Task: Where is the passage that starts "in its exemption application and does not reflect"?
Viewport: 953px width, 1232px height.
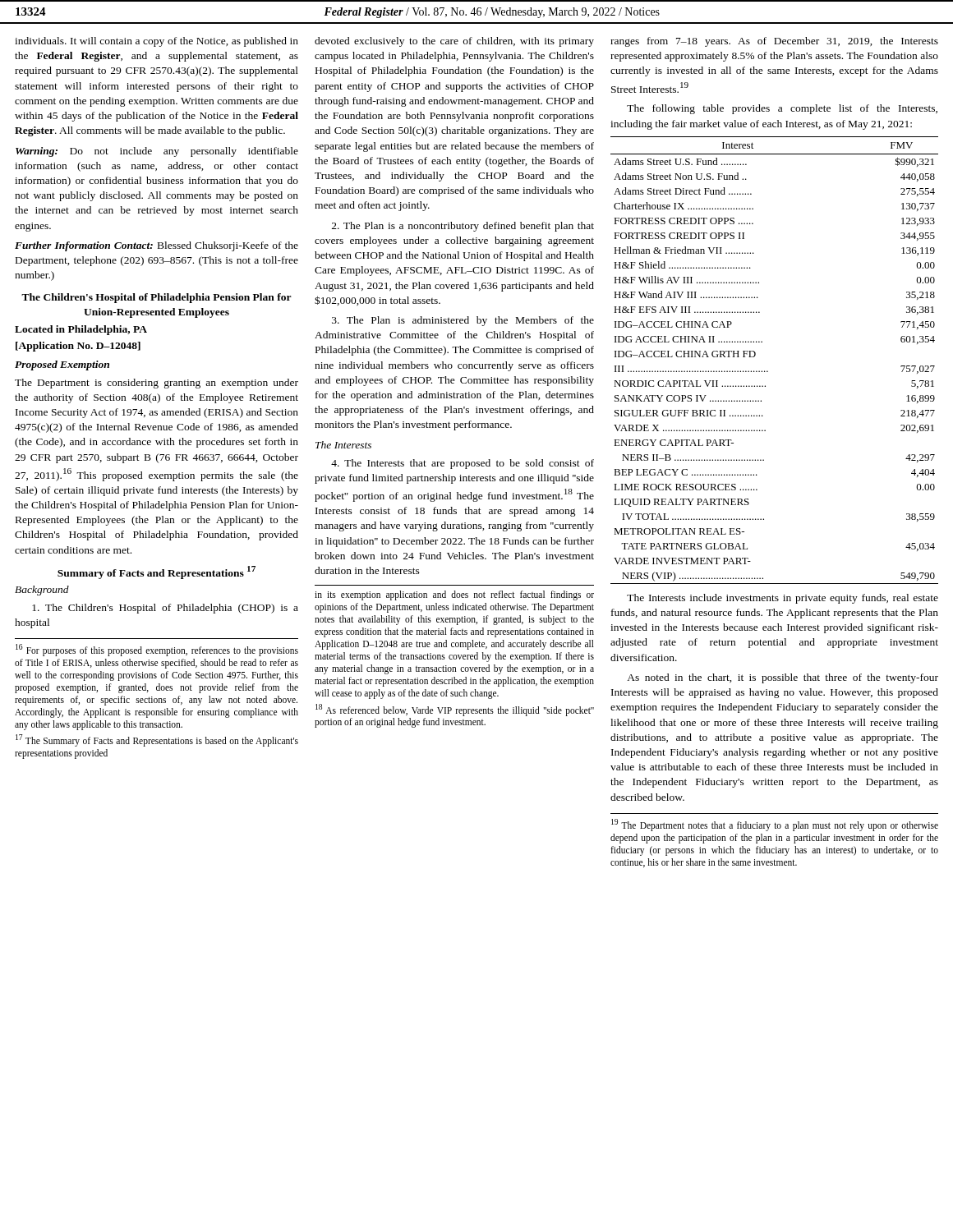Action: tap(454, 659)
